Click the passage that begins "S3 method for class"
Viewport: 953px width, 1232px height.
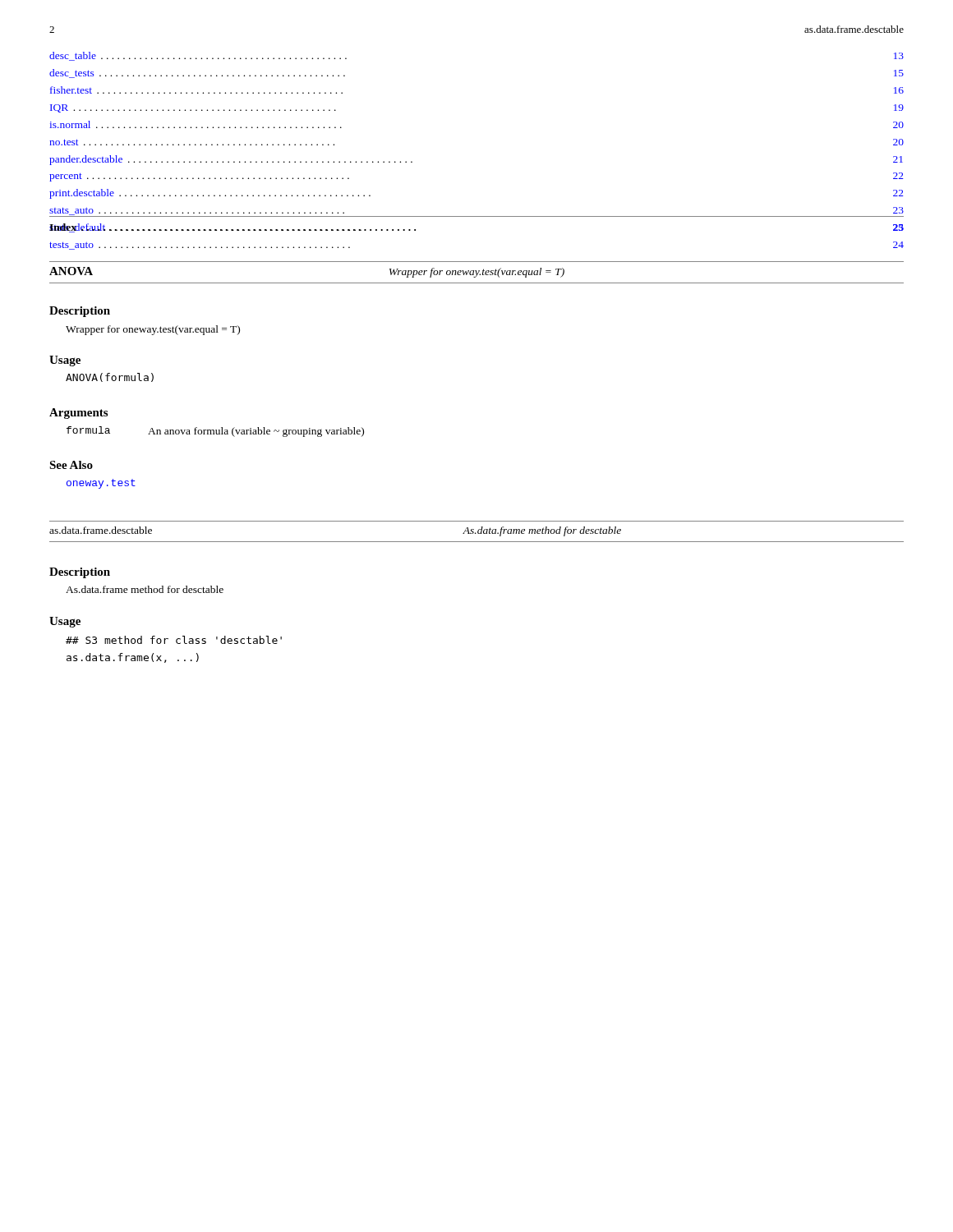pos(175,649)
